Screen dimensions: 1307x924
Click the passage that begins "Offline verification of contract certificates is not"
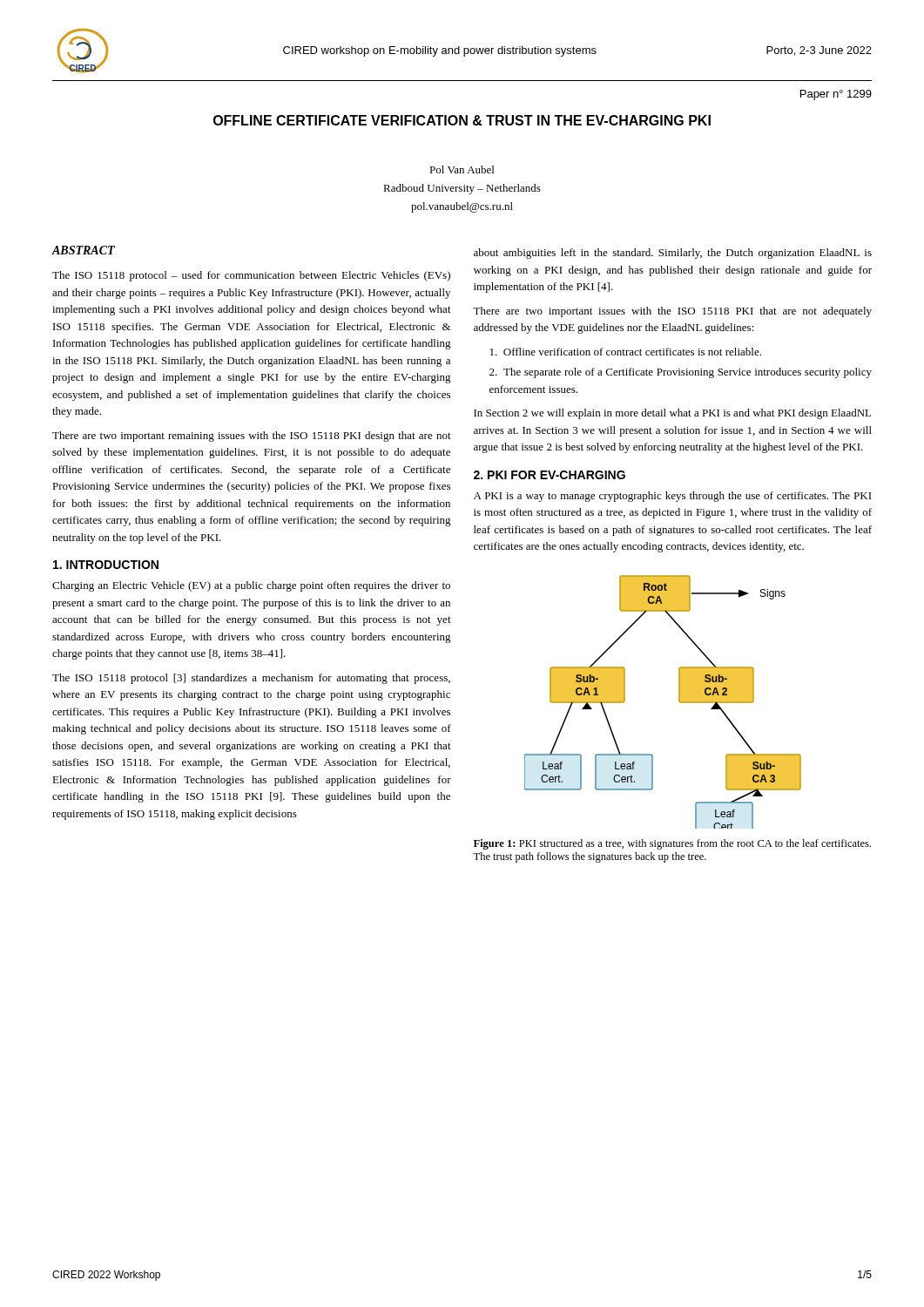pos(625,351)
